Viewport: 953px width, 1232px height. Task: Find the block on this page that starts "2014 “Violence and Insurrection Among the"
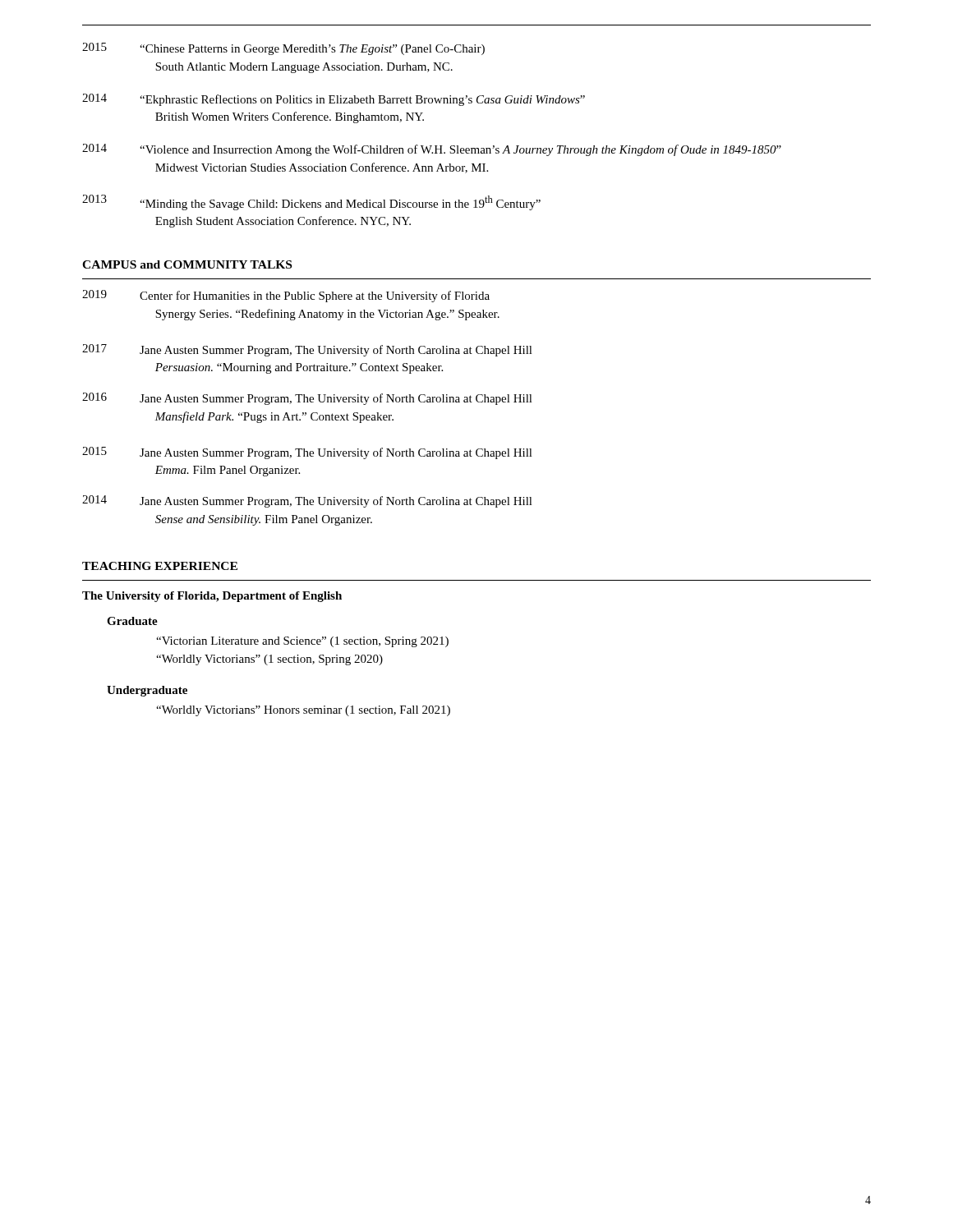point(476,159)
